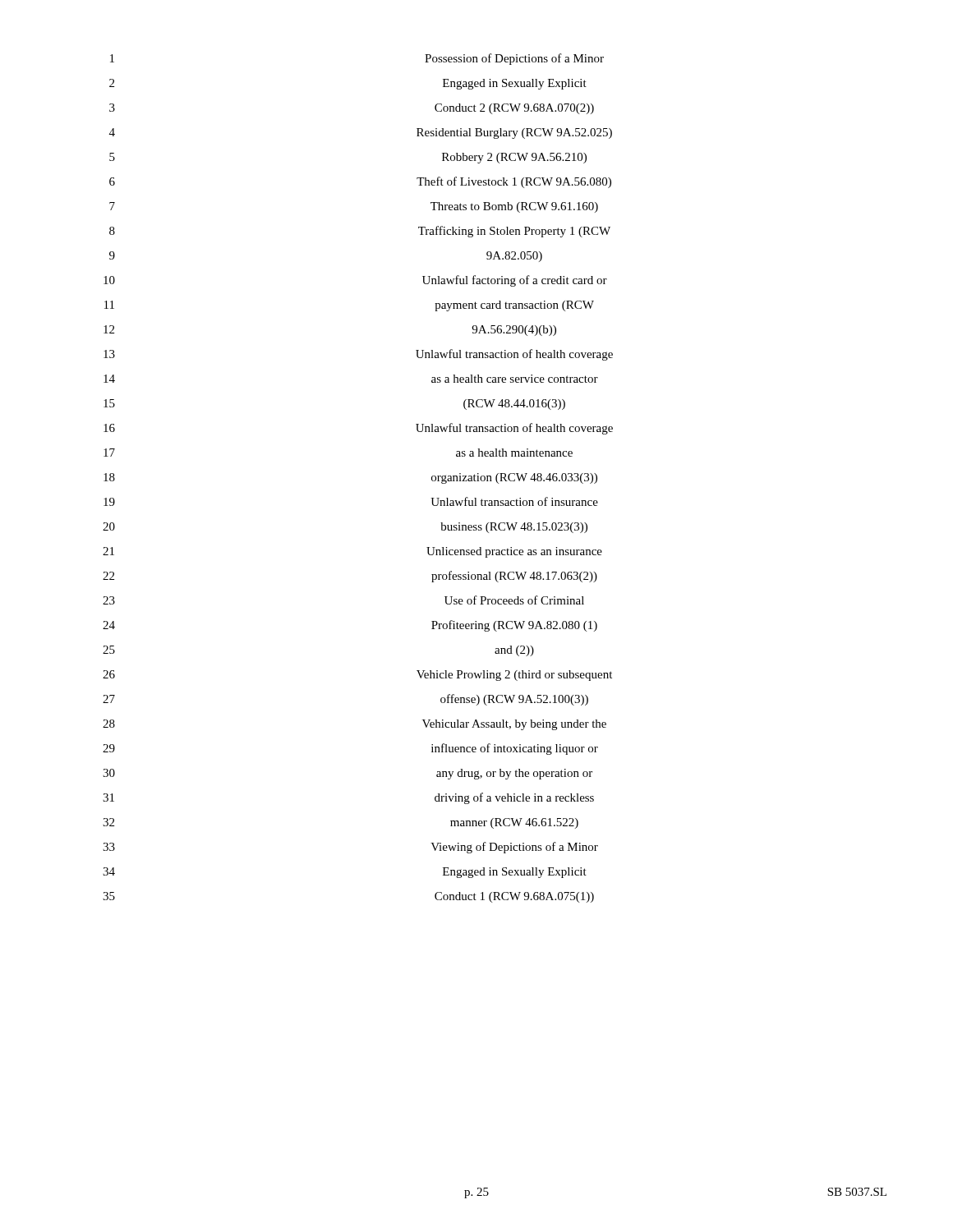Image resolution: width=953 pixels, height=1232 pixels.
Task: Locate the list item with the text "2 Engaged in Sexually Explicit"
Action: coord(476,83)
